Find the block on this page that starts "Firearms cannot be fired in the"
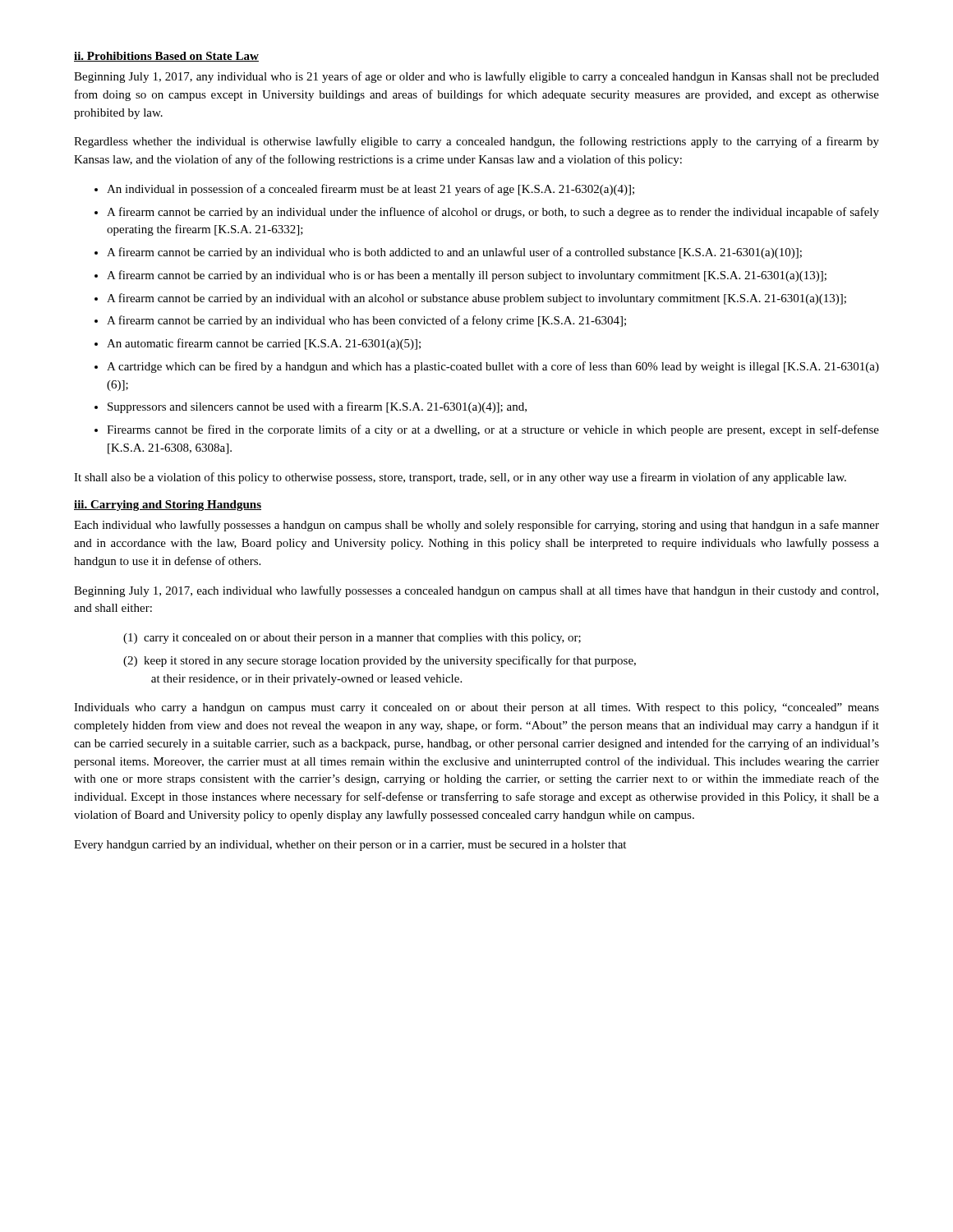 point(493,438)
